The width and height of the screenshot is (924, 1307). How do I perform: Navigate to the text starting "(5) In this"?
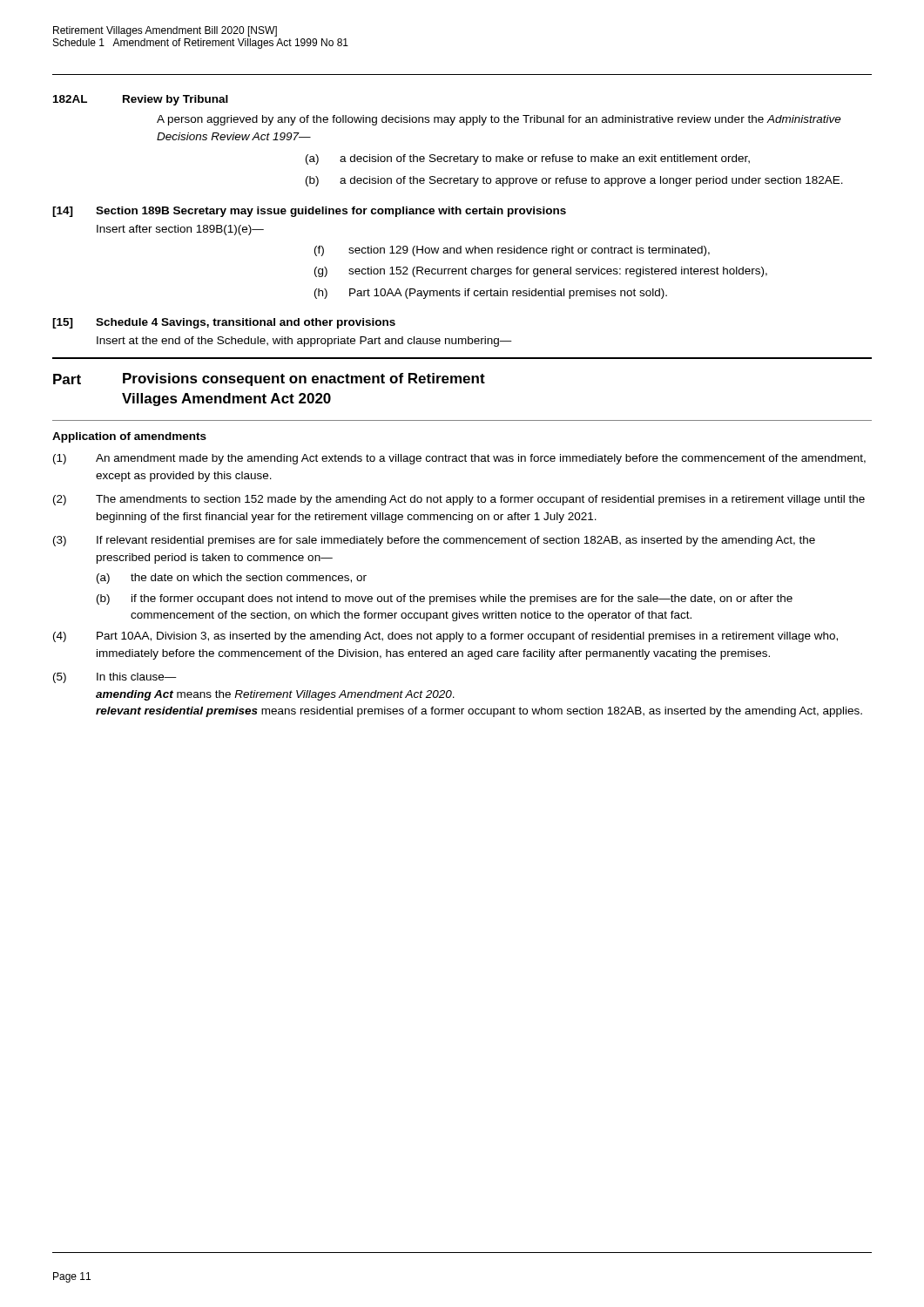click(x=458, y=694)
